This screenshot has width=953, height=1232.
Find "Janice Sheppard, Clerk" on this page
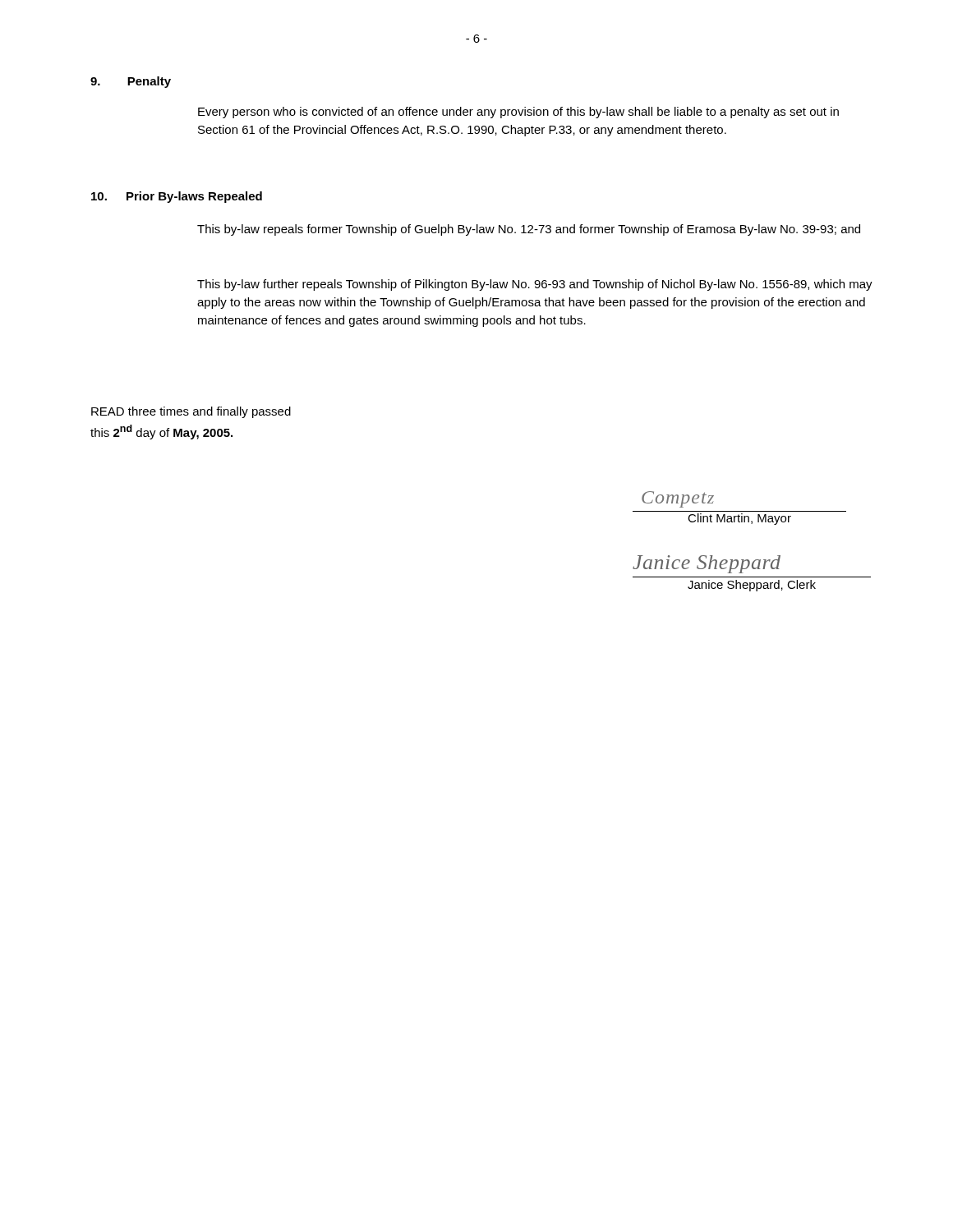tap(752, 584)
